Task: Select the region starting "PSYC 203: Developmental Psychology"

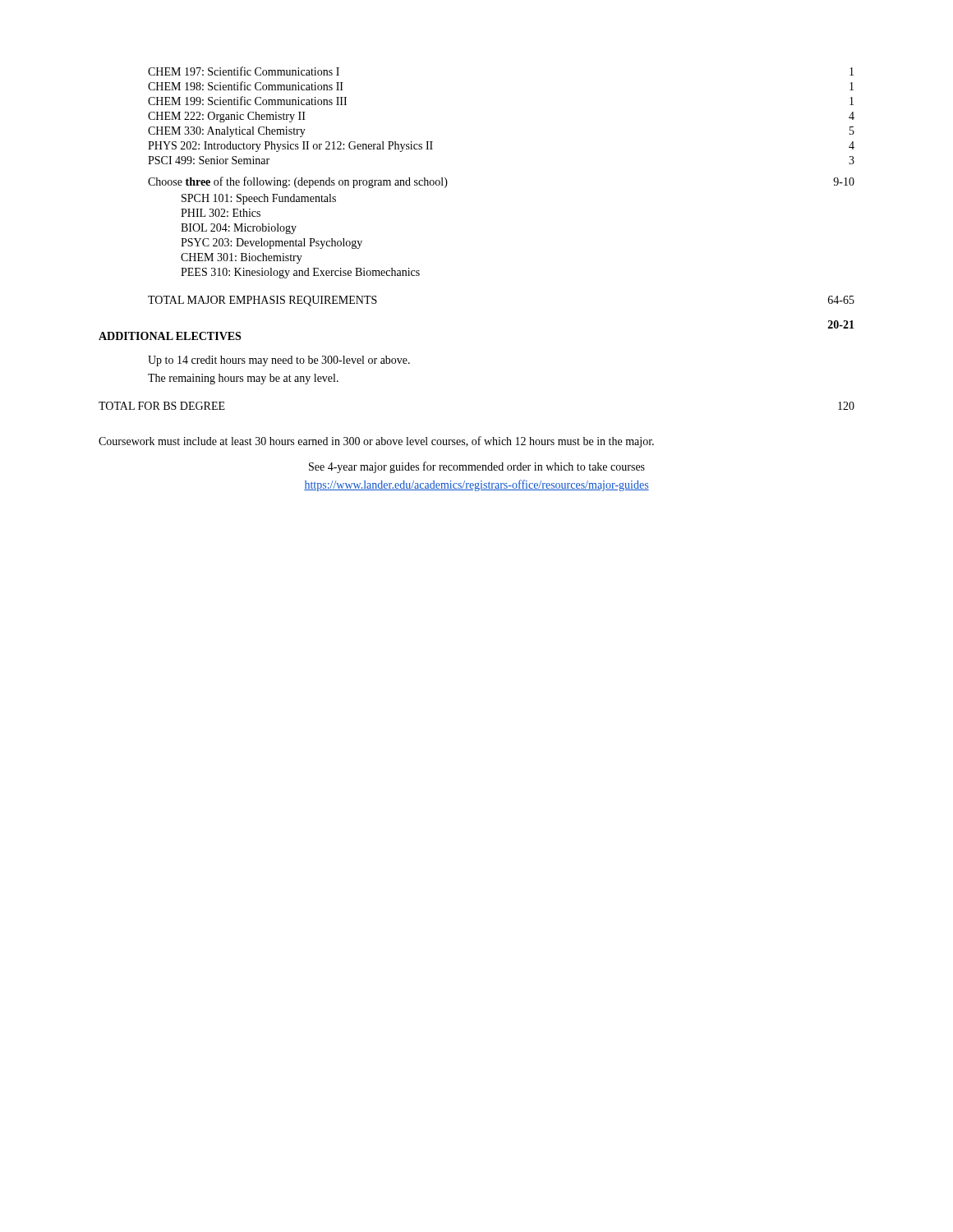Action: (x=272, y=244)
